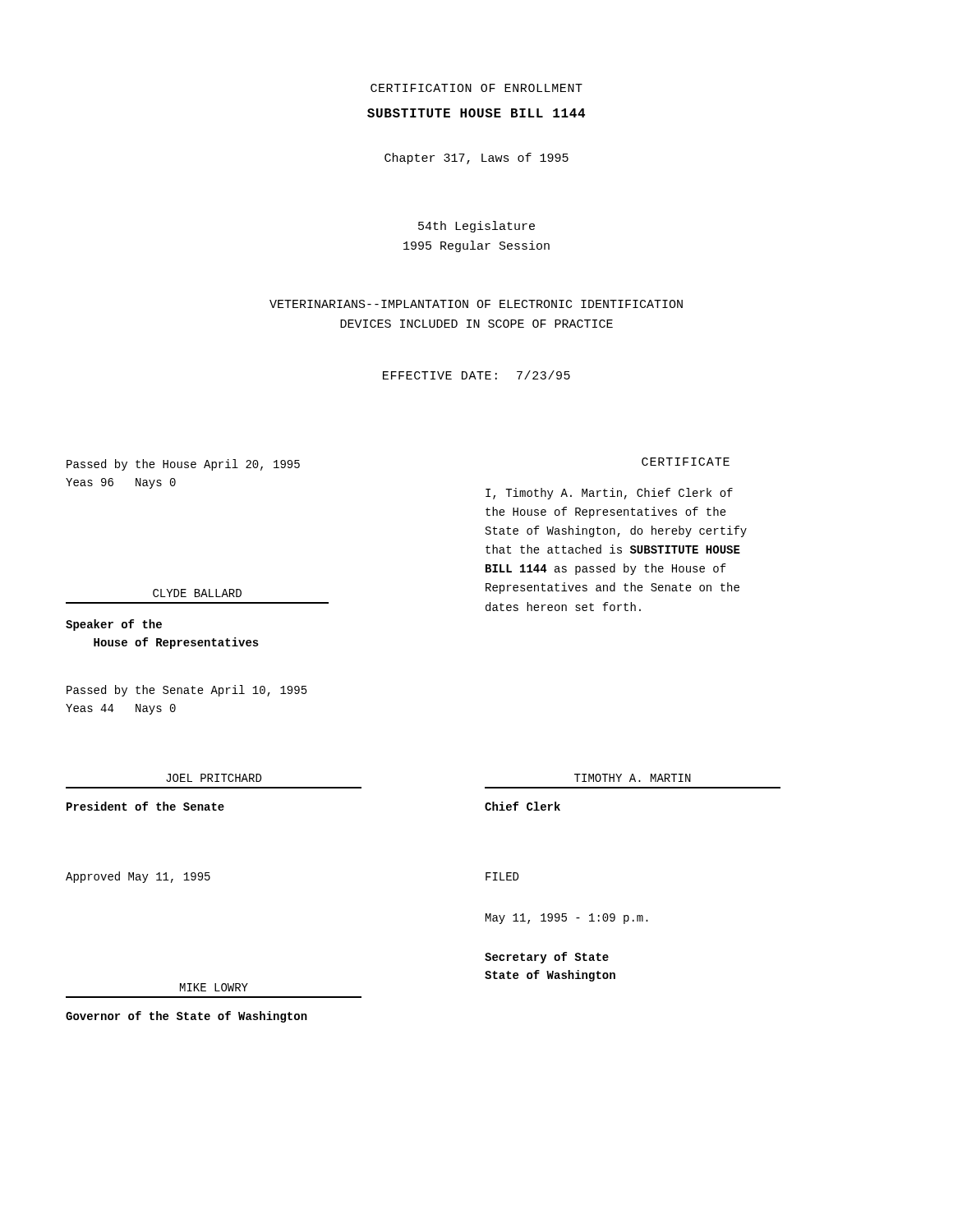
Task: Find the title with the text "VETERINARIANS--IMPLANTATION OF ELECTRONIC"
Action: point(476,315)
